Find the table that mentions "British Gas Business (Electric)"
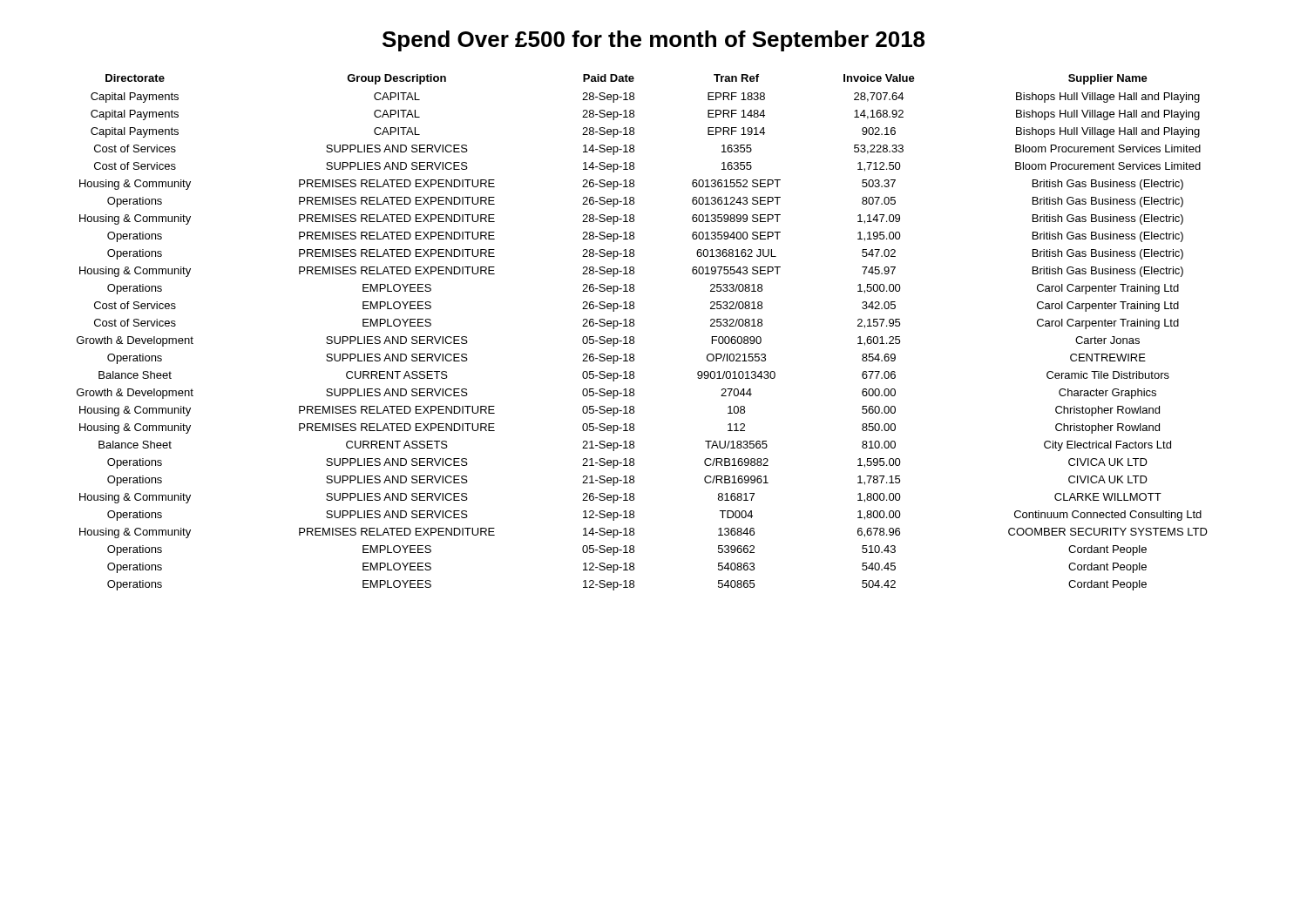The height and width of the screenshot is (924, 1307). (x=654, y=331)
